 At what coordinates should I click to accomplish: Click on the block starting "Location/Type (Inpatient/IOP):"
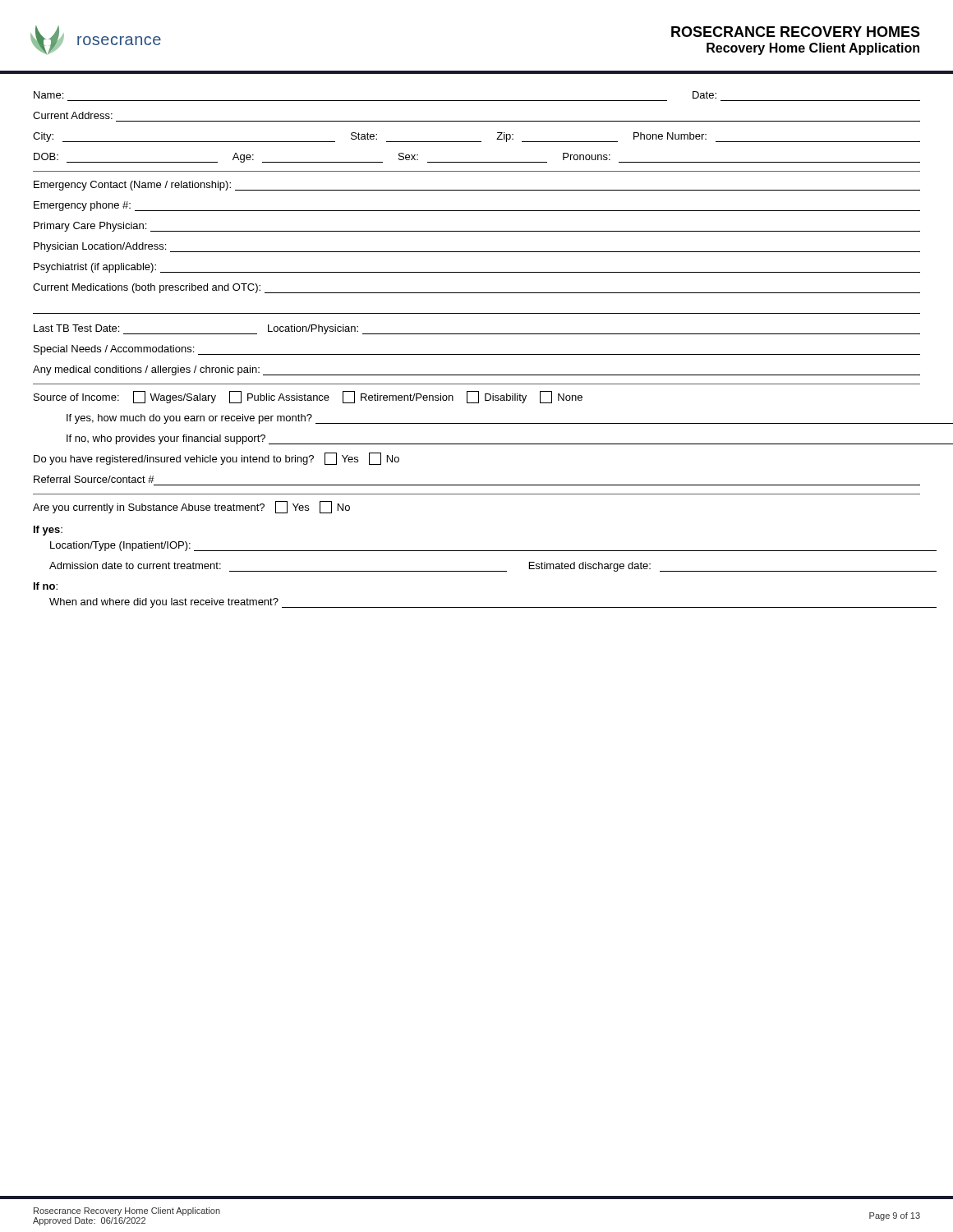493,545
